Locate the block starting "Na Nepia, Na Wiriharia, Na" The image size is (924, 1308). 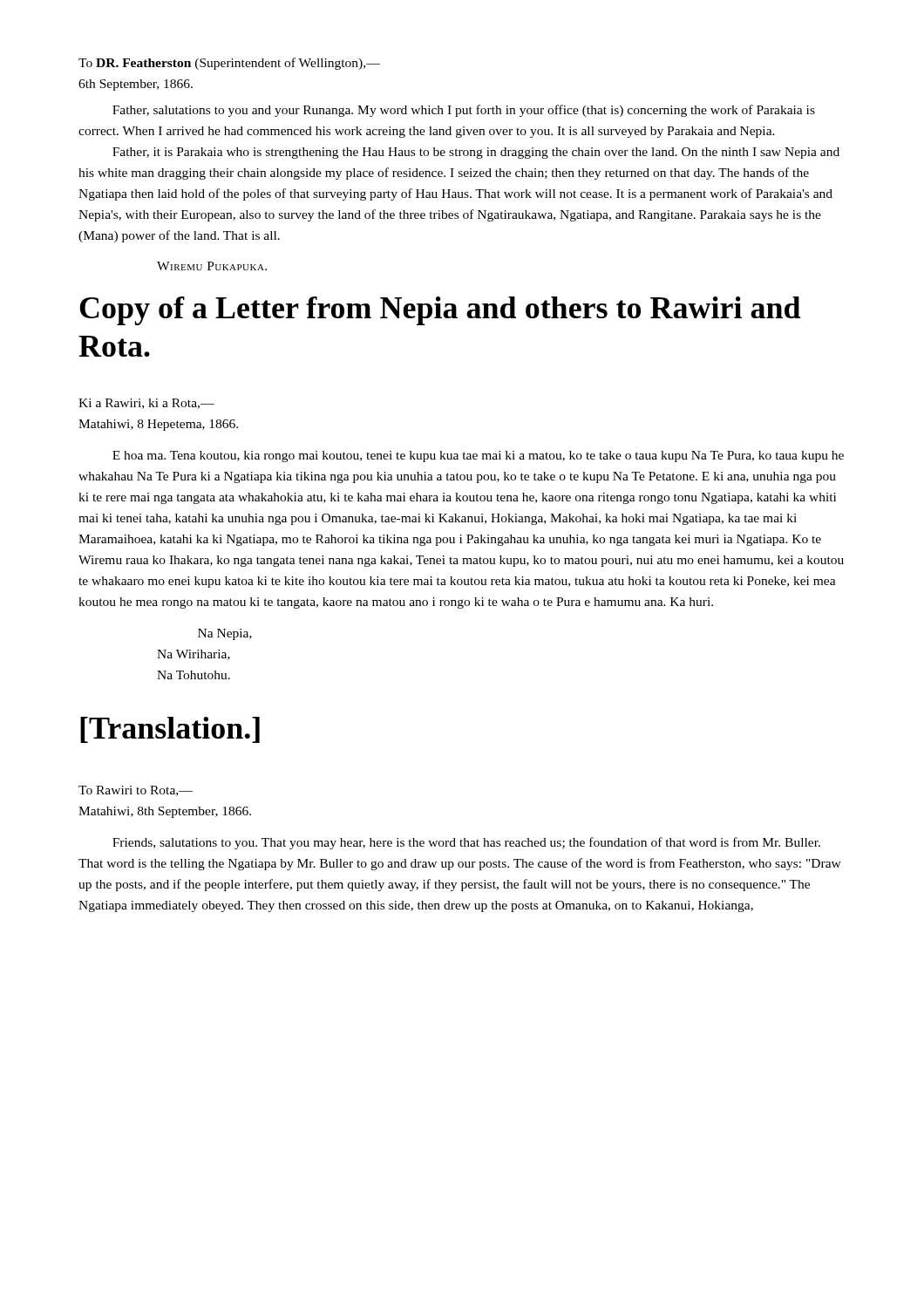[x=205, y=654]
